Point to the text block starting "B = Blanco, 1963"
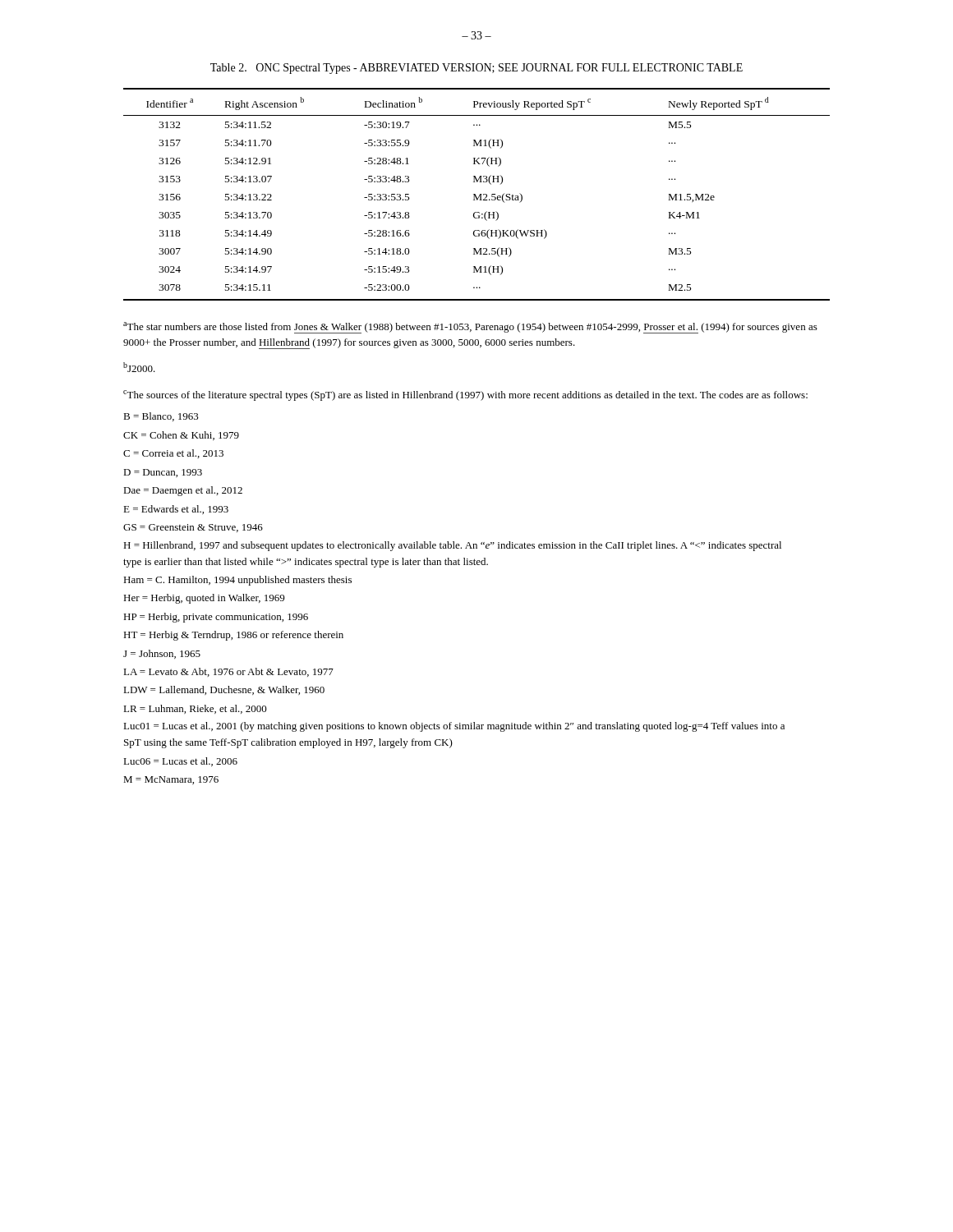The height and width of the screenshot is (1232, 953). tap(161, 416)
